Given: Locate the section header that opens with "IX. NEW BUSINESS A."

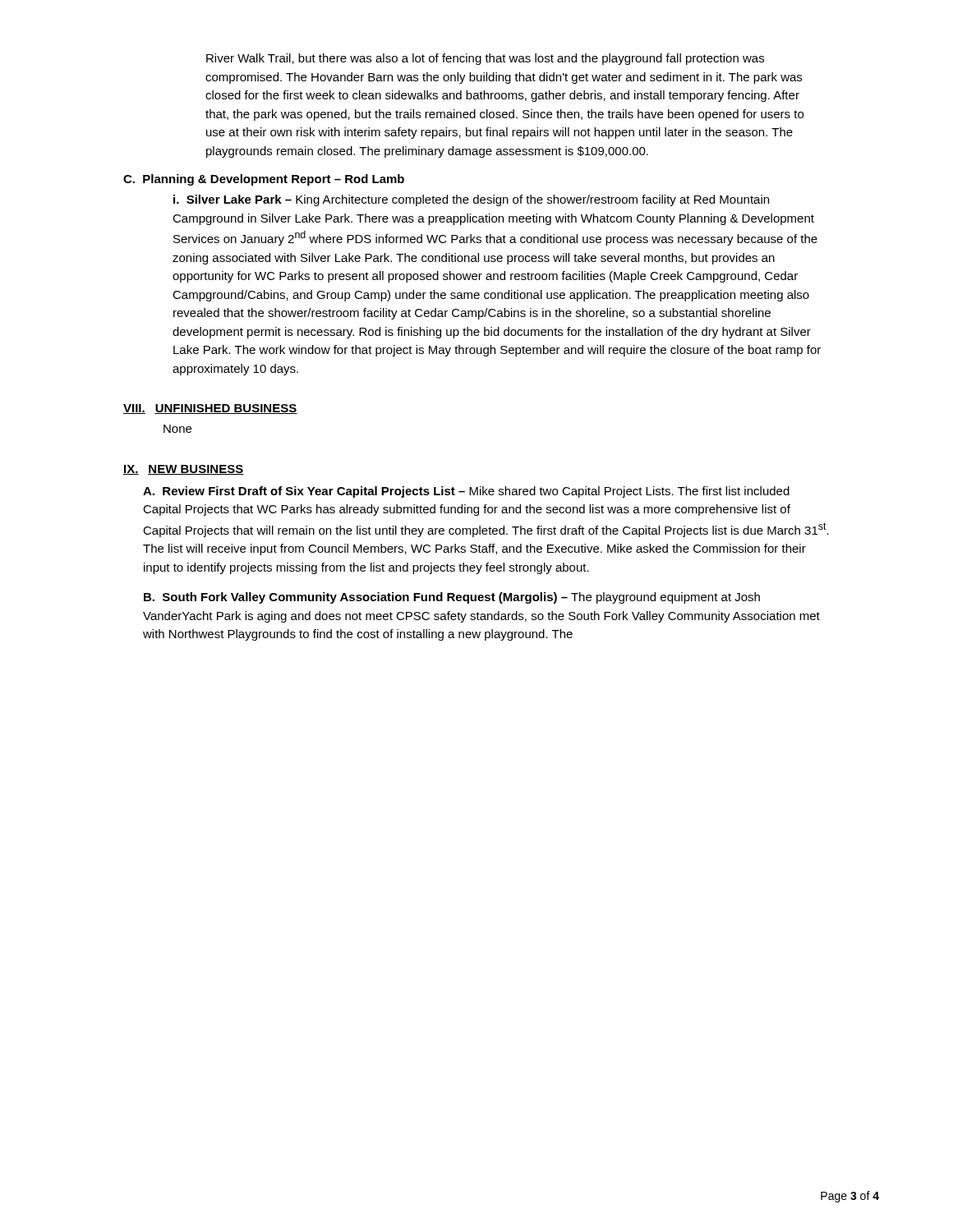Looking at the screenshot, I should pos(476,552).
